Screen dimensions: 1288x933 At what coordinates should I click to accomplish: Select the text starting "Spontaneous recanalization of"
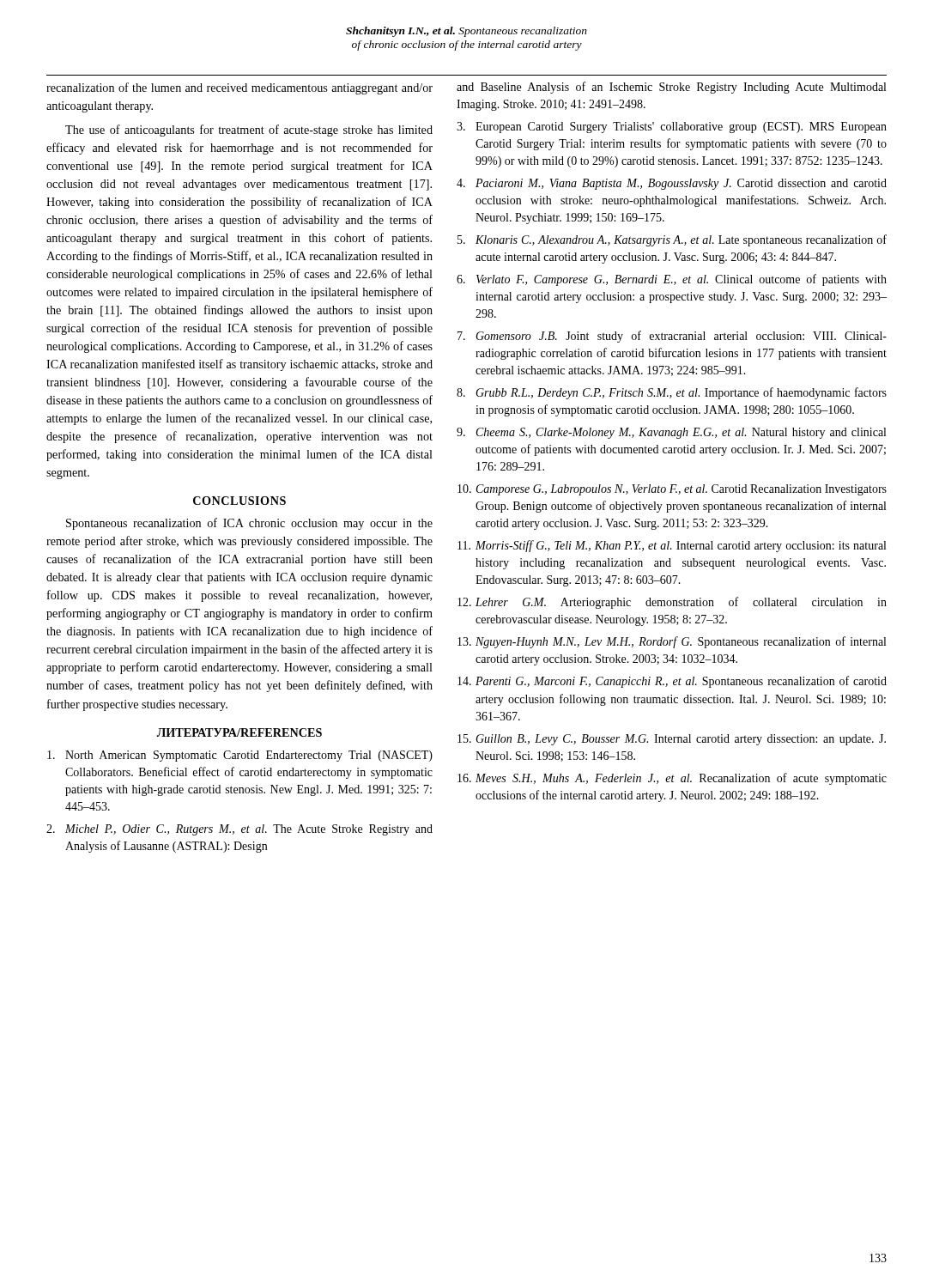click(240, 614)
